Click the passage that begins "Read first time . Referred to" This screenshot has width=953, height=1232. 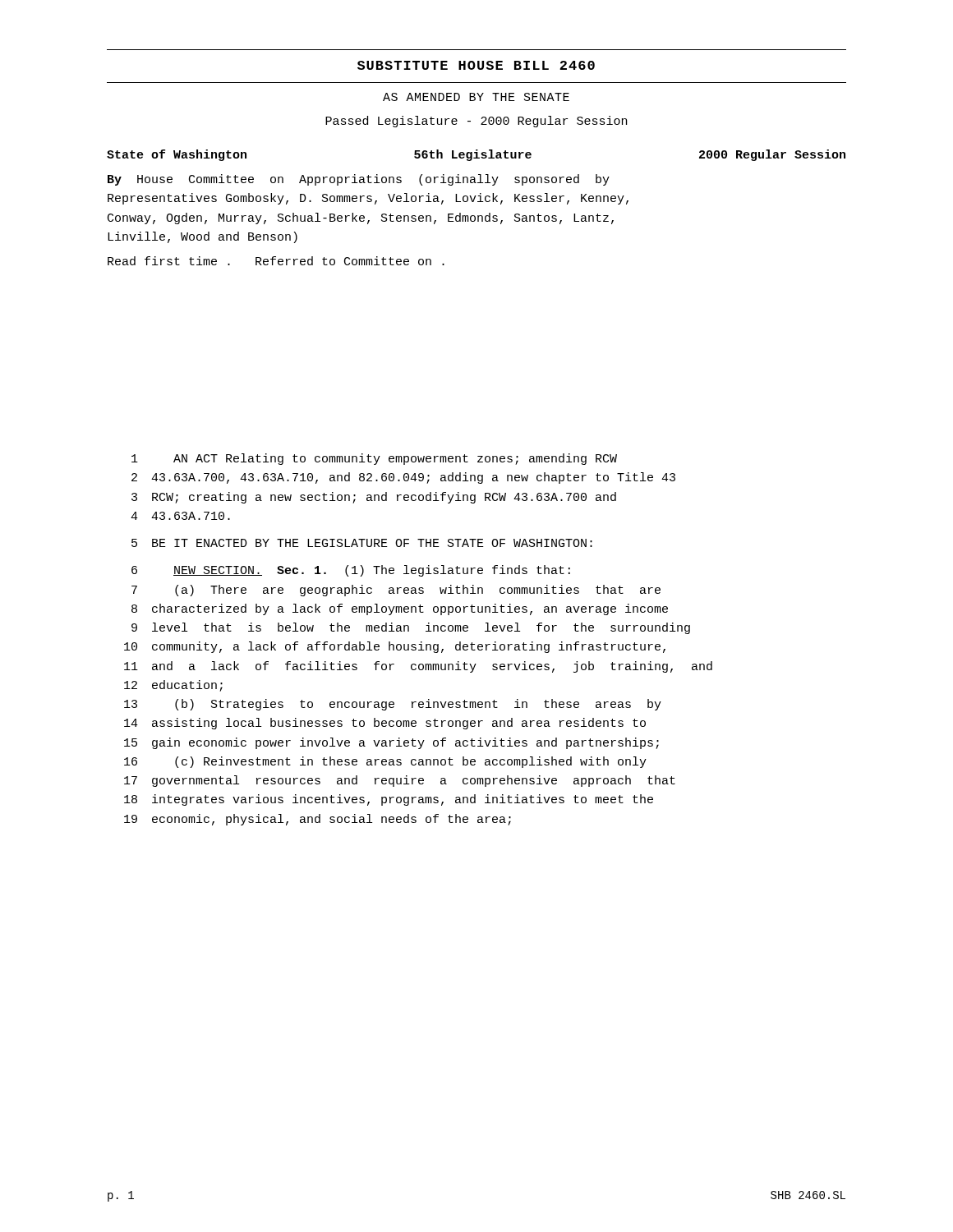point(277,262)
